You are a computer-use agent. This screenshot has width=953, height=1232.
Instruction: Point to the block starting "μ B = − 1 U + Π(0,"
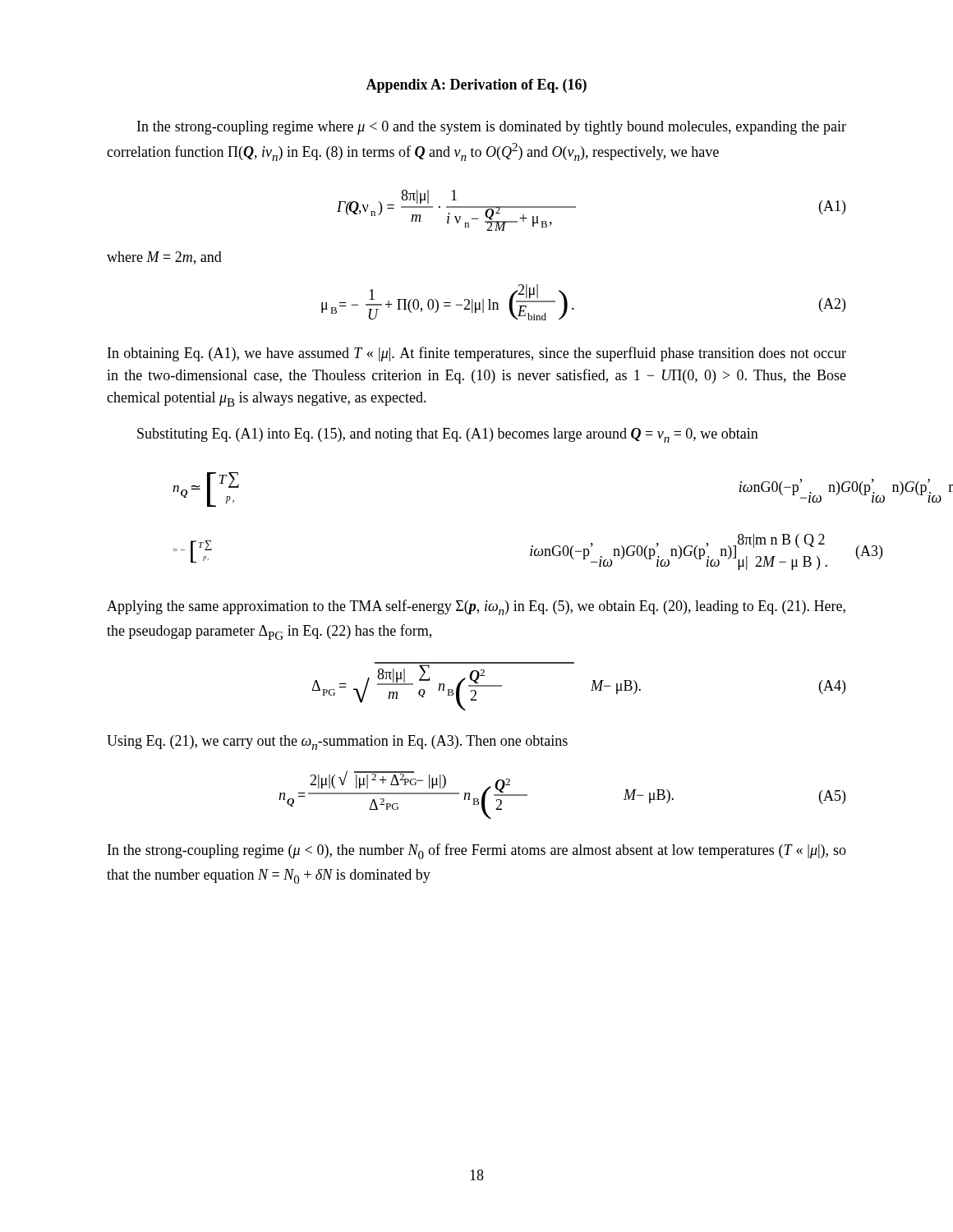[x=583, y=304]
